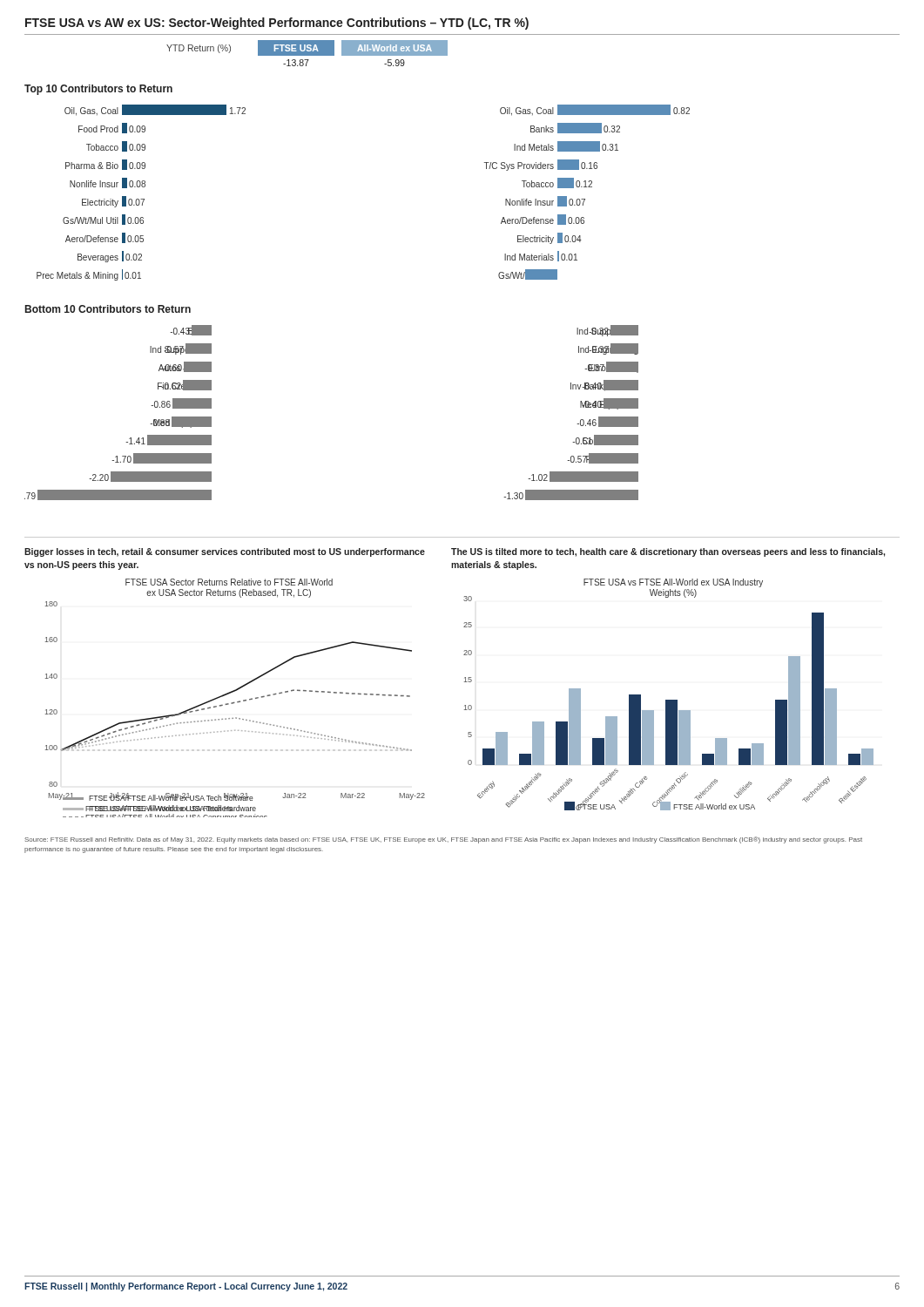Find a table
Image resolution: width=924 pixels, height=1307 pixels.
point(242,55)
